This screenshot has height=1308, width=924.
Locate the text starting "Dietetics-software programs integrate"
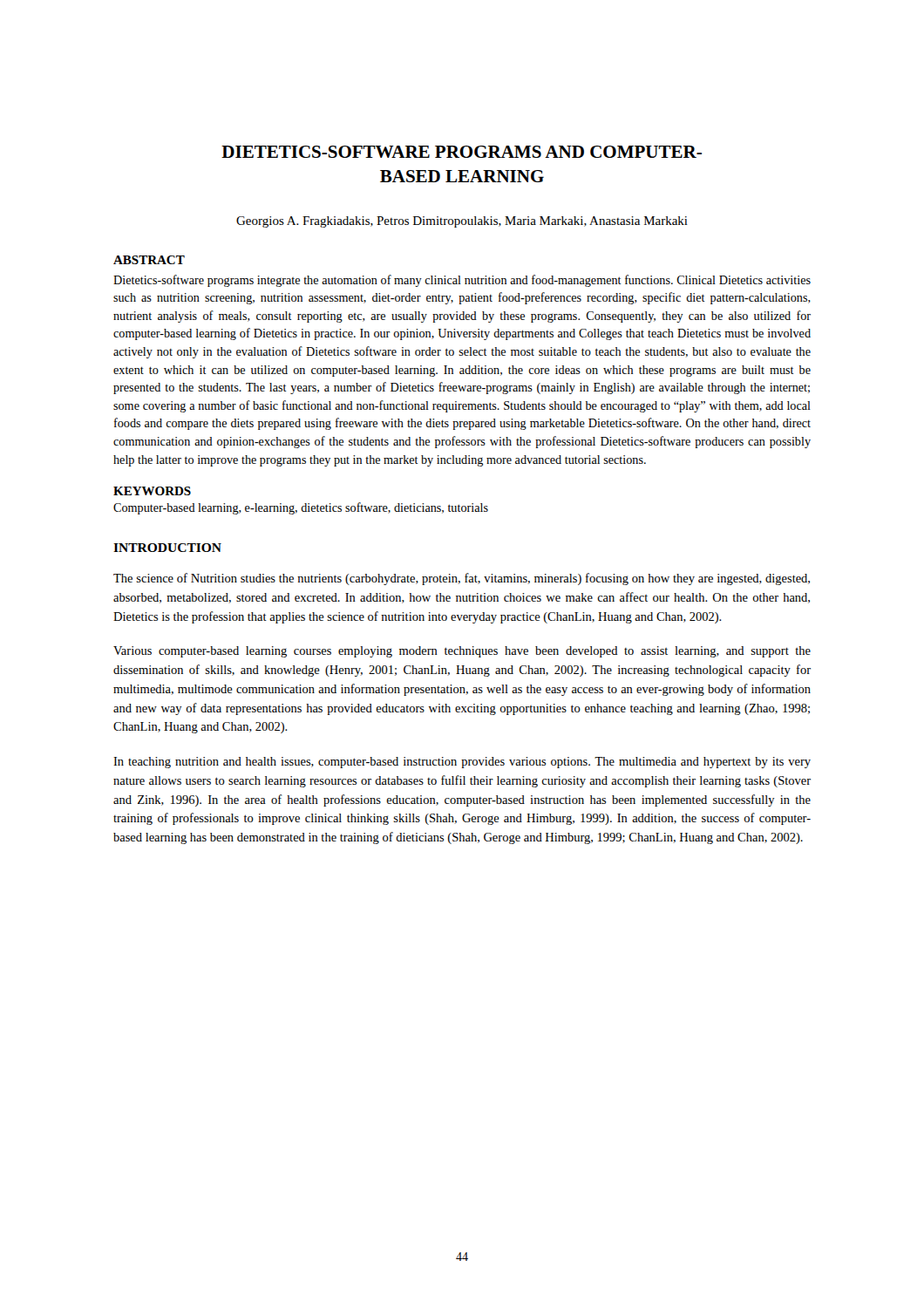pos(462,369)
